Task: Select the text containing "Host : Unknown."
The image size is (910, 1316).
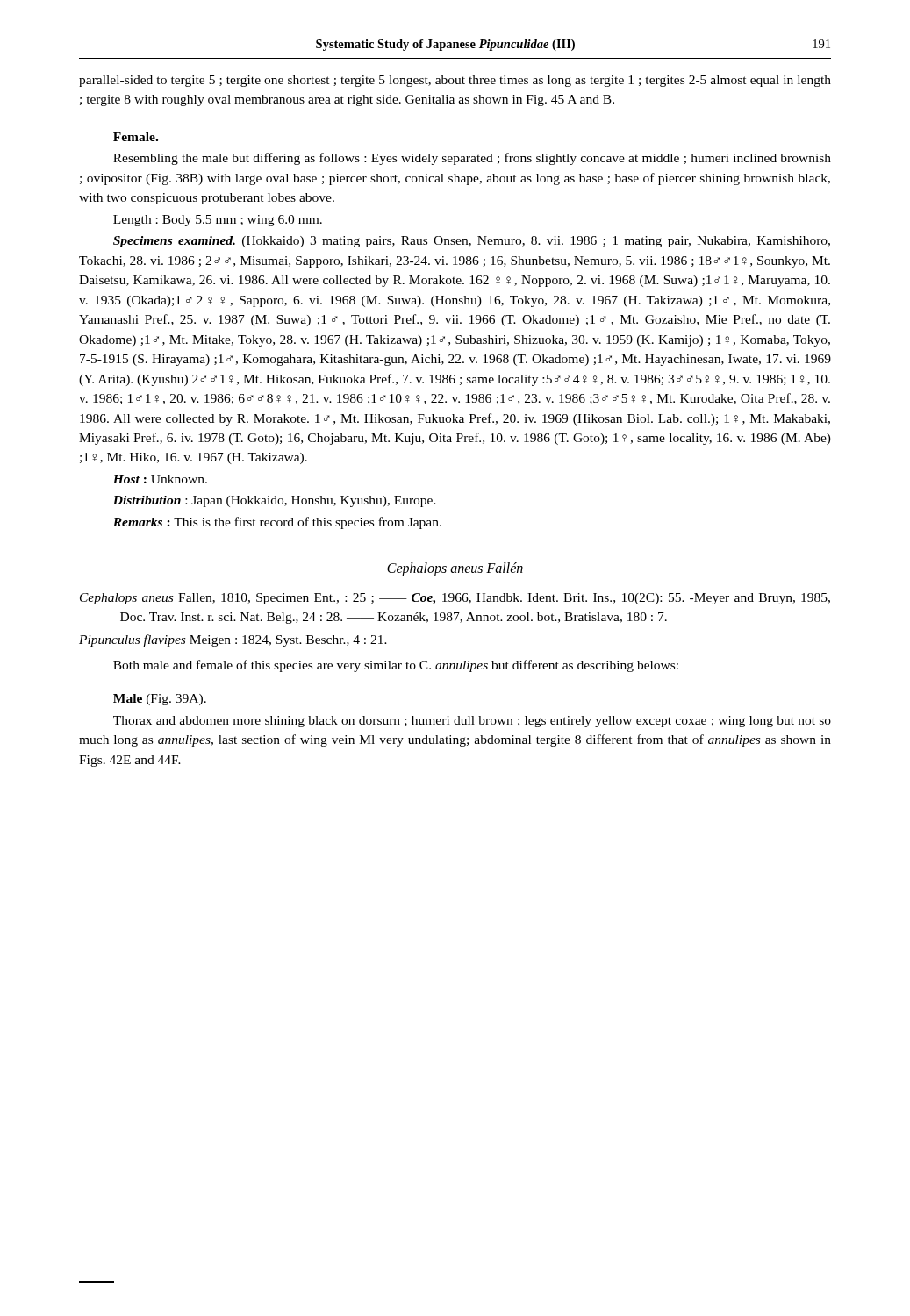Action: point(160,478)
